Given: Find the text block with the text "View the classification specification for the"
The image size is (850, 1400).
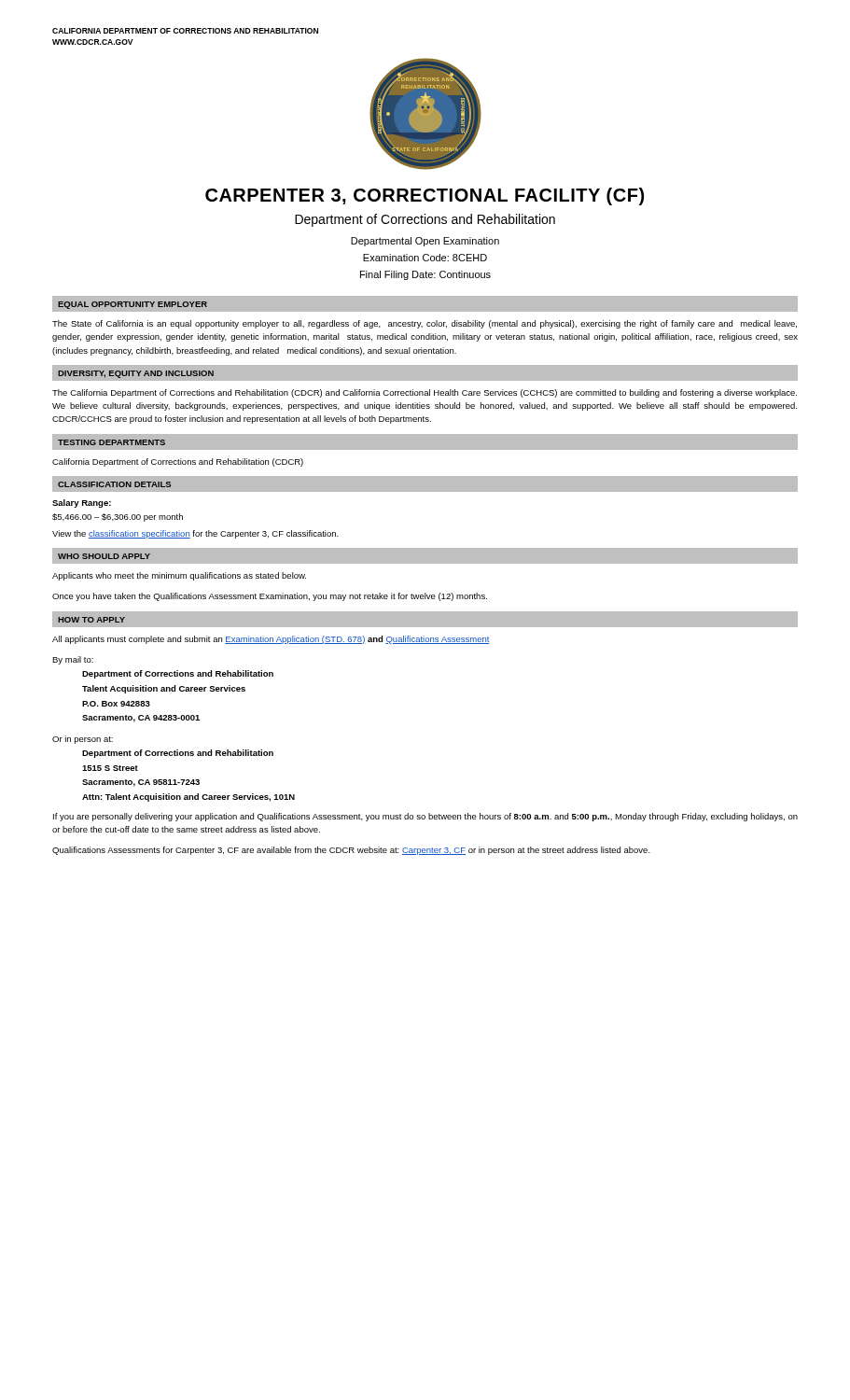Looking at the screenshot, I should coord(196,533).
